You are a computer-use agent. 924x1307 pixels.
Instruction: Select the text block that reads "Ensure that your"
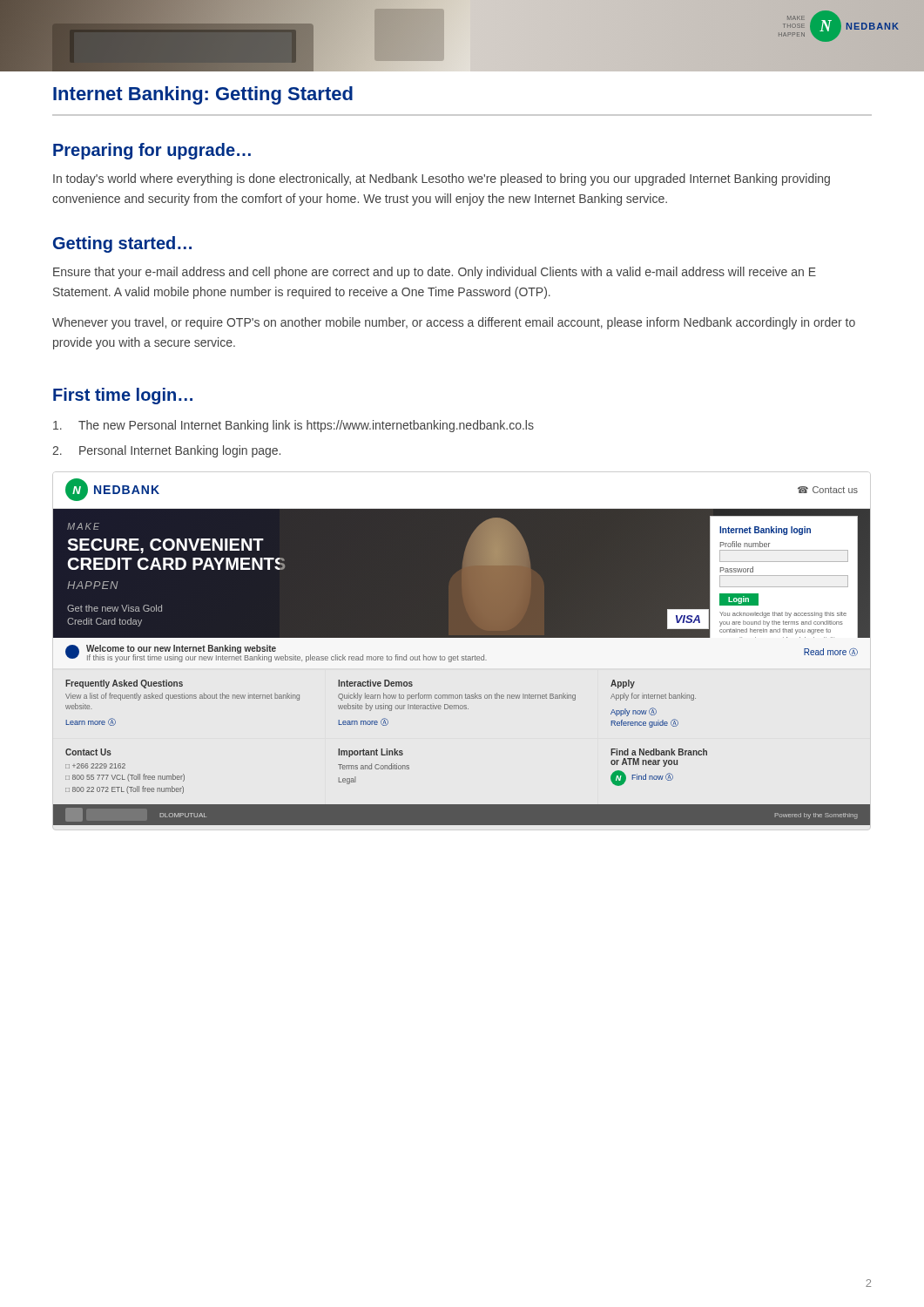434,282
